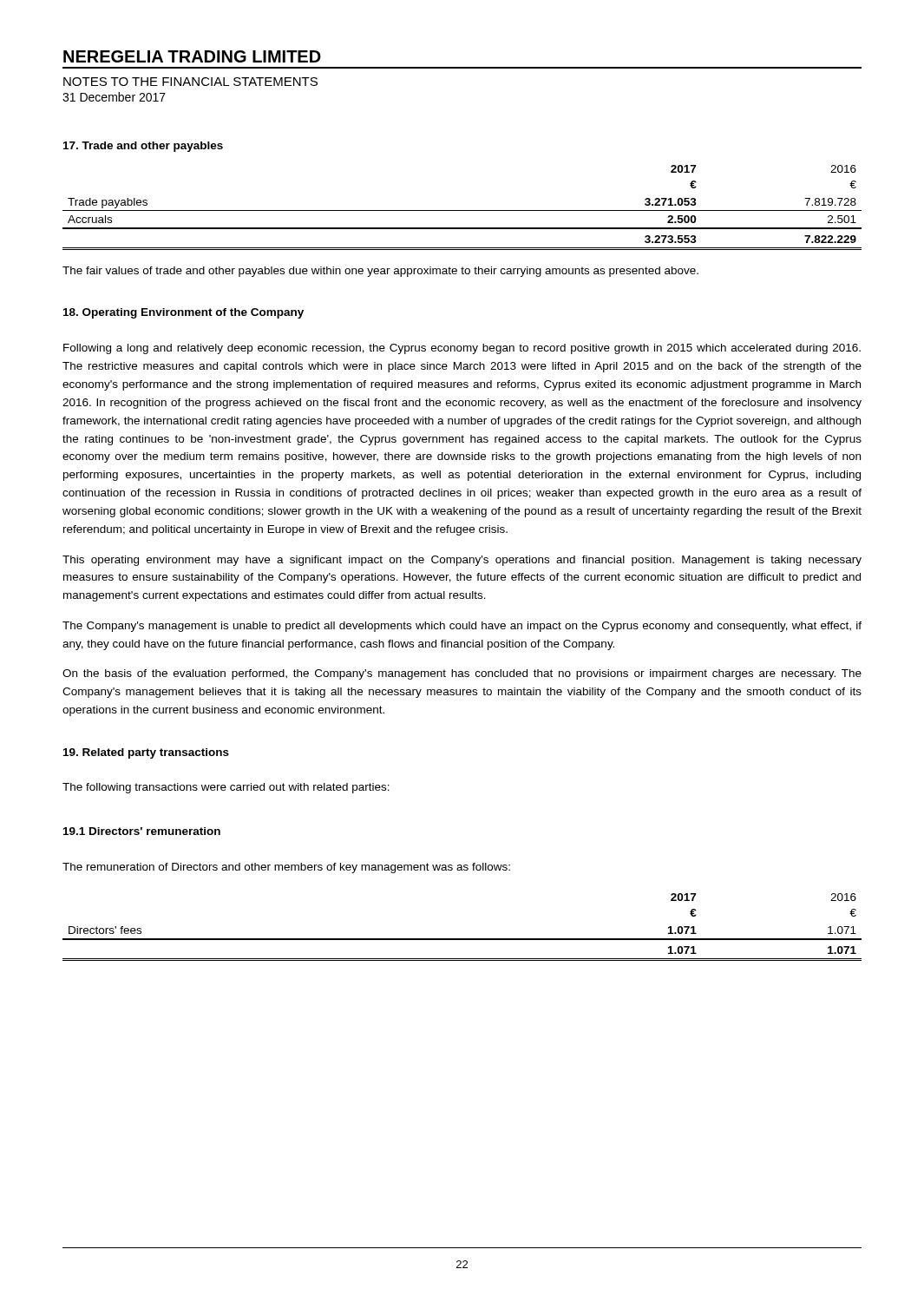The image size is (924, 1302).
Task: Where is the passage that starts "The fair values of"?
Action: point(462,271)
